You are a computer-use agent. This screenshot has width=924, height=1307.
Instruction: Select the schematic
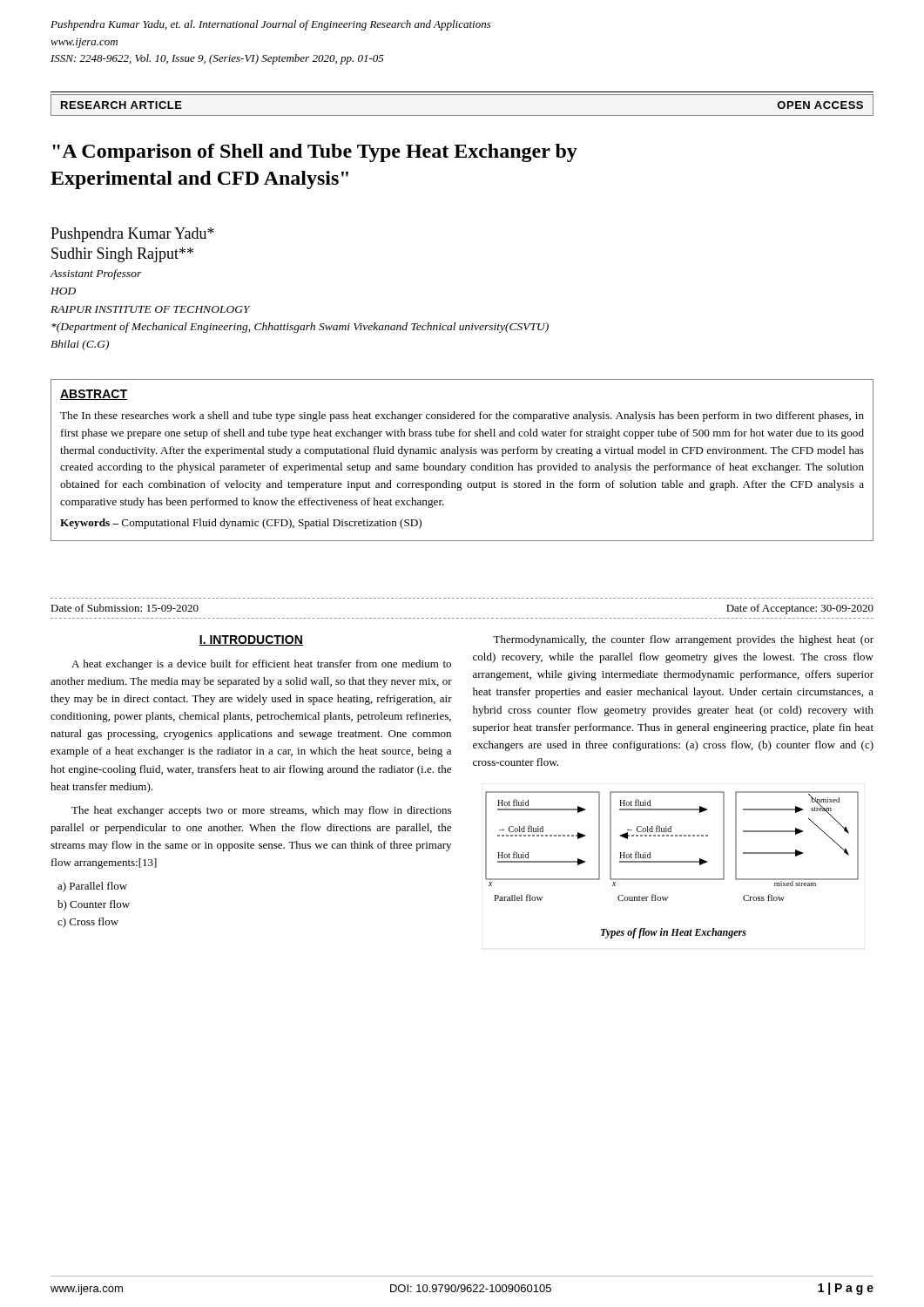(x=673, y=878)
